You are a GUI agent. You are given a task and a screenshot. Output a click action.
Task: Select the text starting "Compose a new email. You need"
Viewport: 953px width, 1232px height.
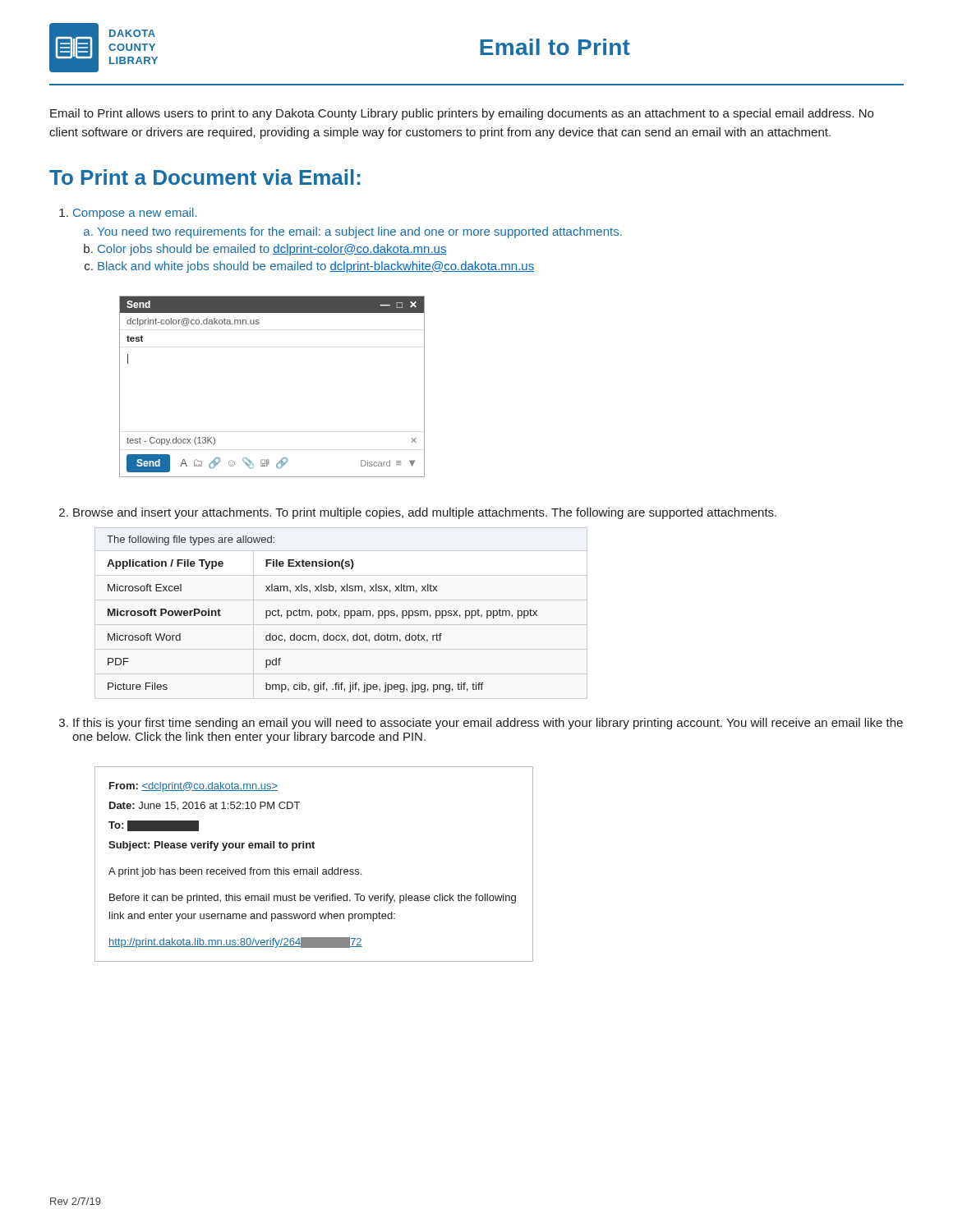476,239
